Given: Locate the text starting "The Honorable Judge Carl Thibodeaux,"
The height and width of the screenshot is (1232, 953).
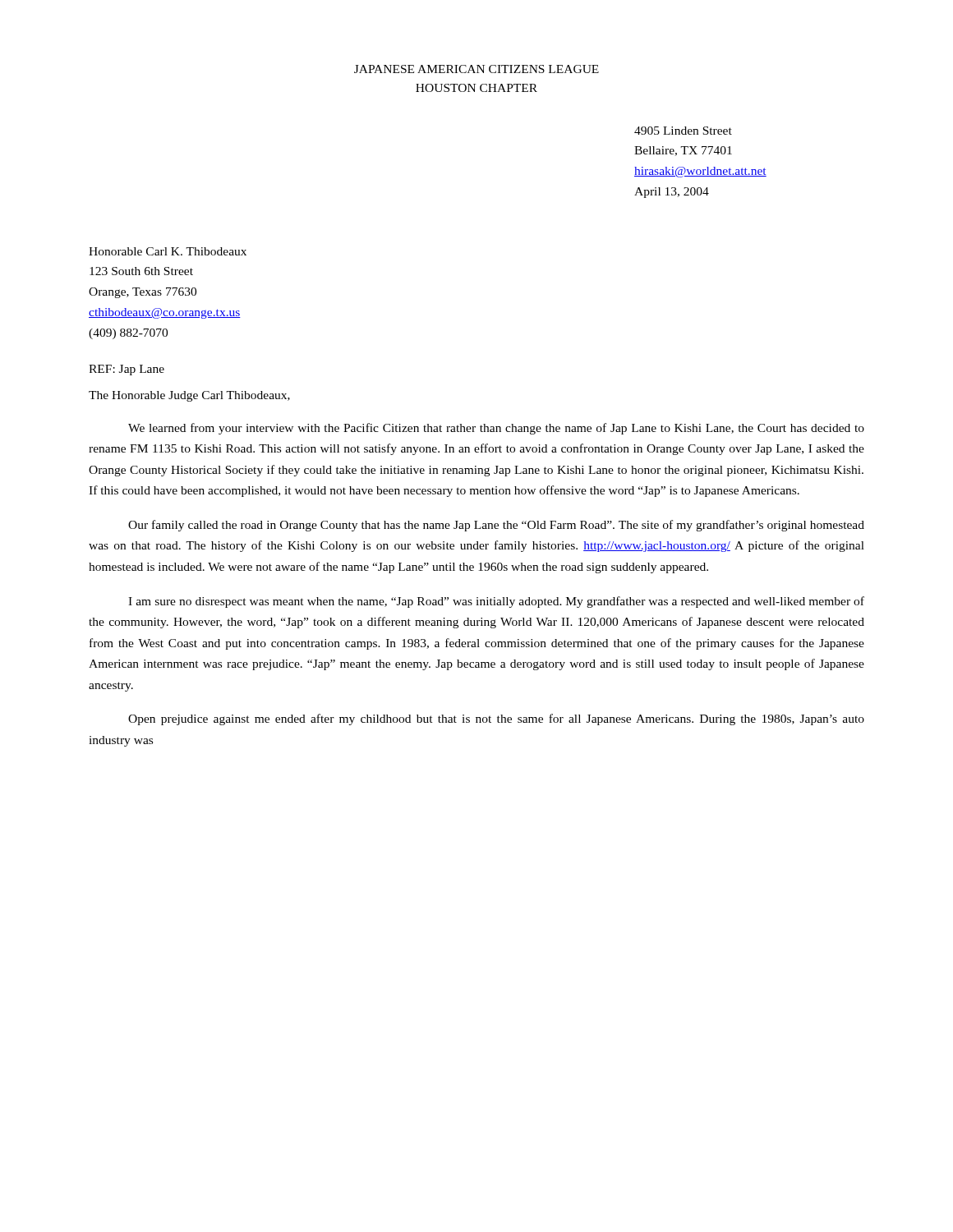Looking at the screenshot, I should (x=190, y=394).
